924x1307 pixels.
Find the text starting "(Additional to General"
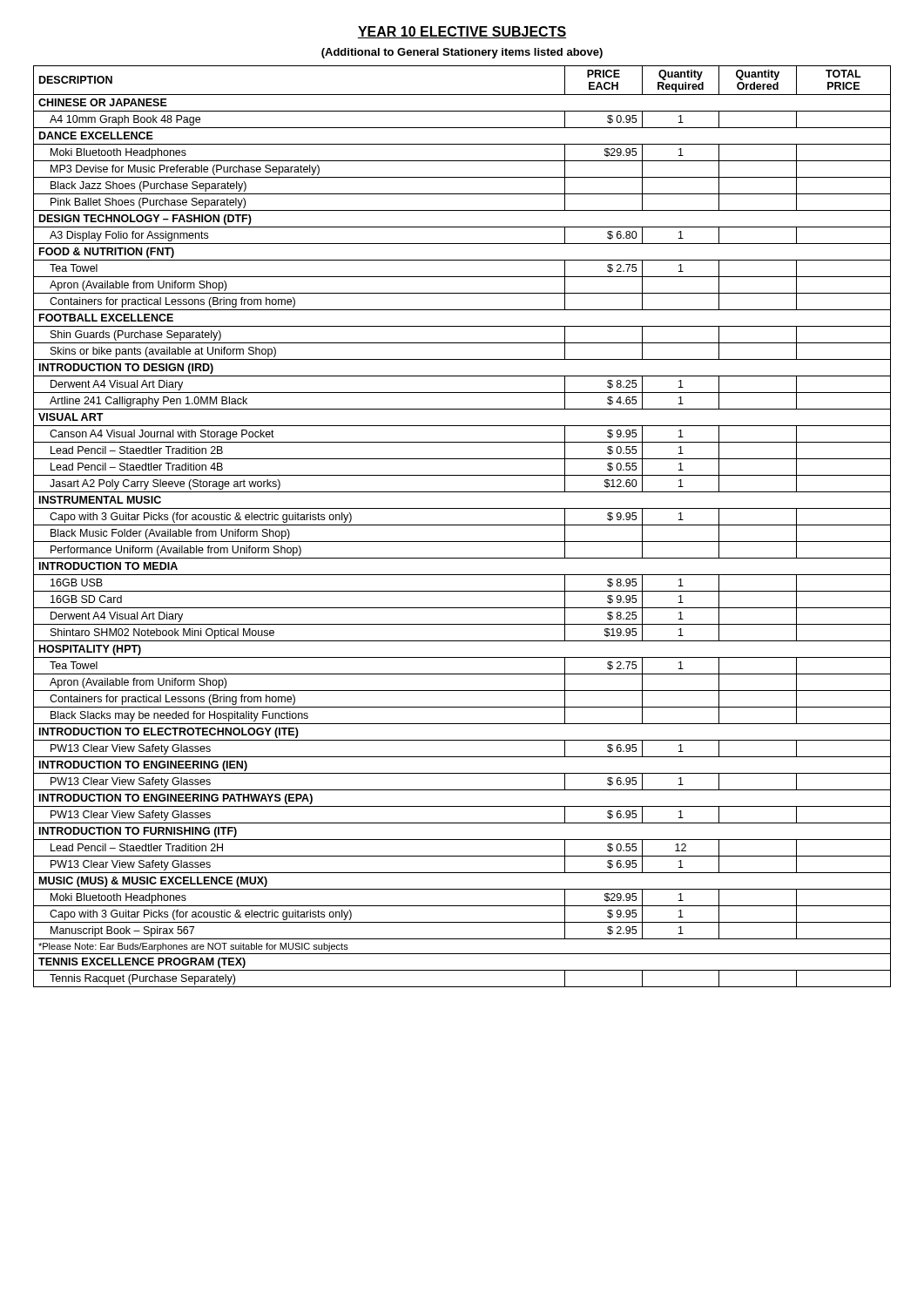(x=462, y=52)
